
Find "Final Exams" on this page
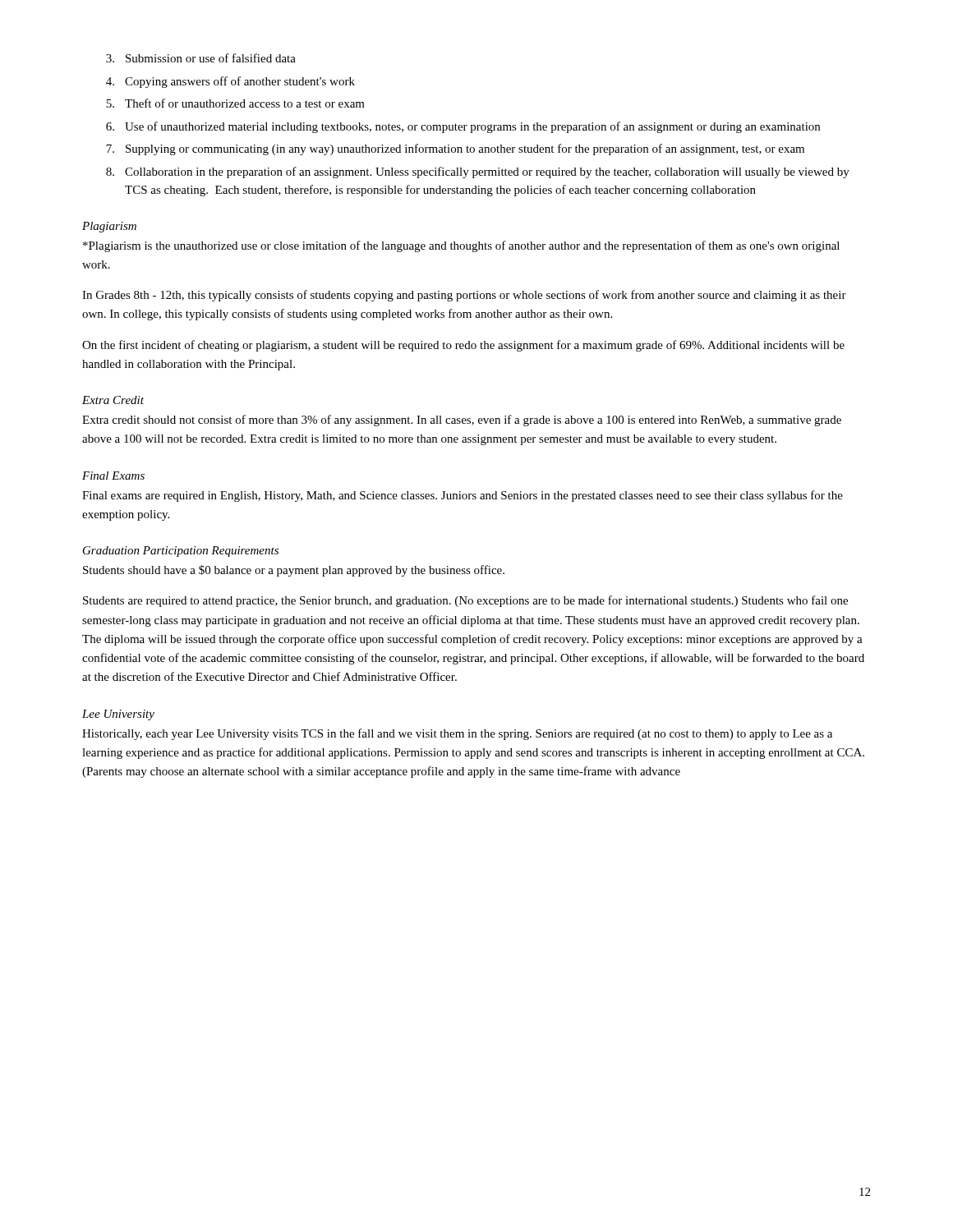coord(114,475)
